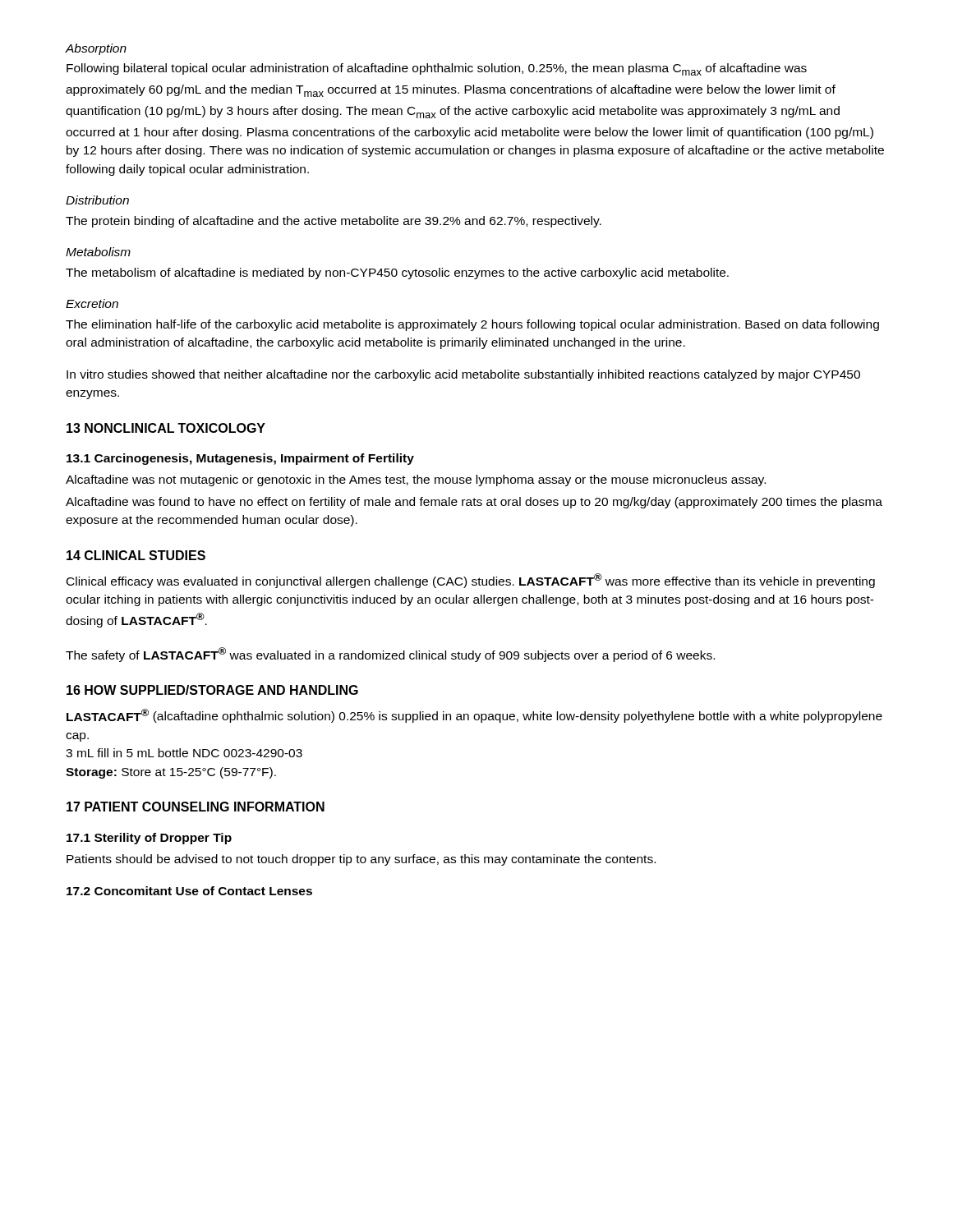This screenshot has width=953, height=1232.
Task: Find the text starting "Alcaftadine was not mutagenic or genotoxic in the"
Action: 416,479
